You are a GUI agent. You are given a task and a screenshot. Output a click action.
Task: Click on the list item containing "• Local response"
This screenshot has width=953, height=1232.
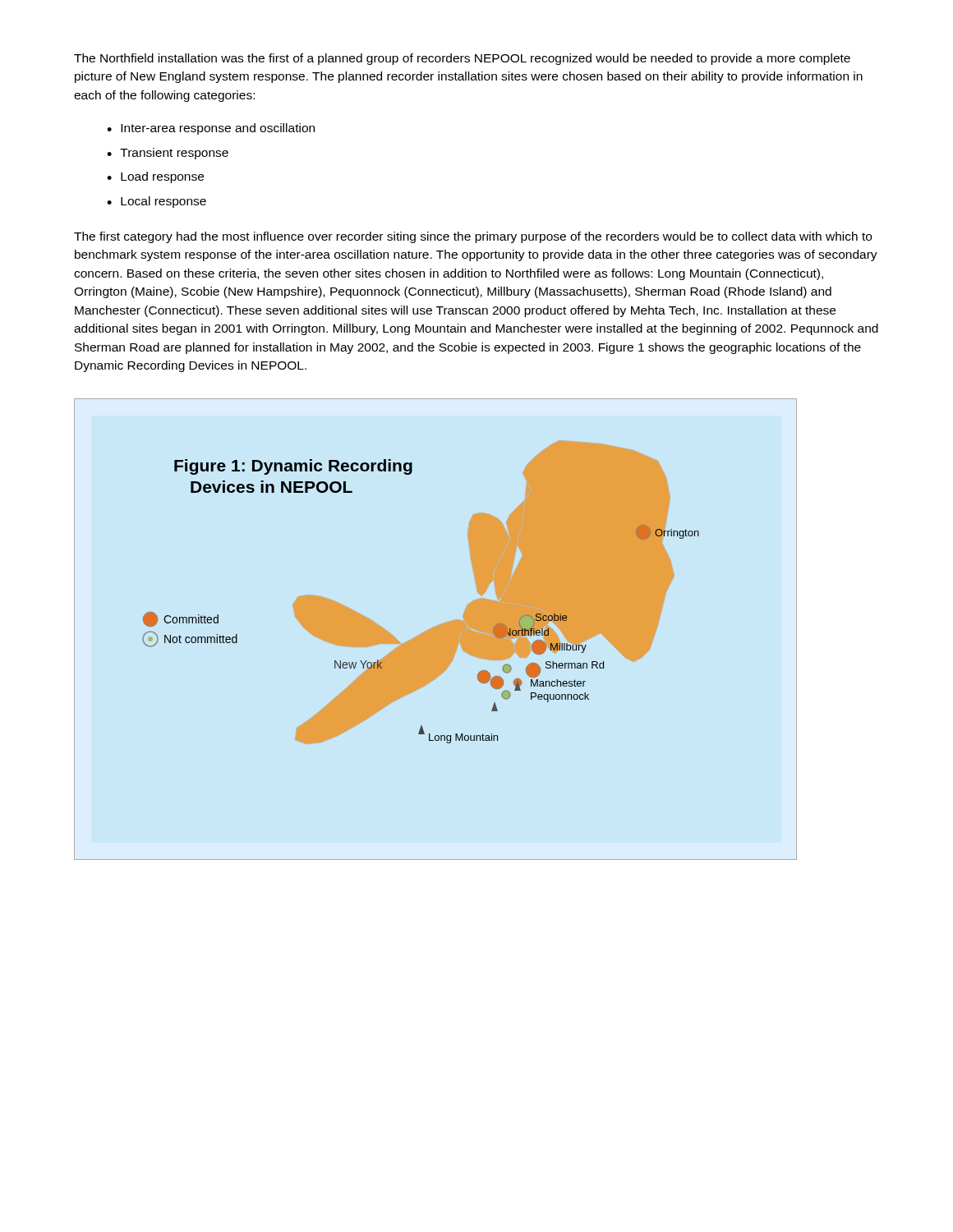[x=157, y=202]
